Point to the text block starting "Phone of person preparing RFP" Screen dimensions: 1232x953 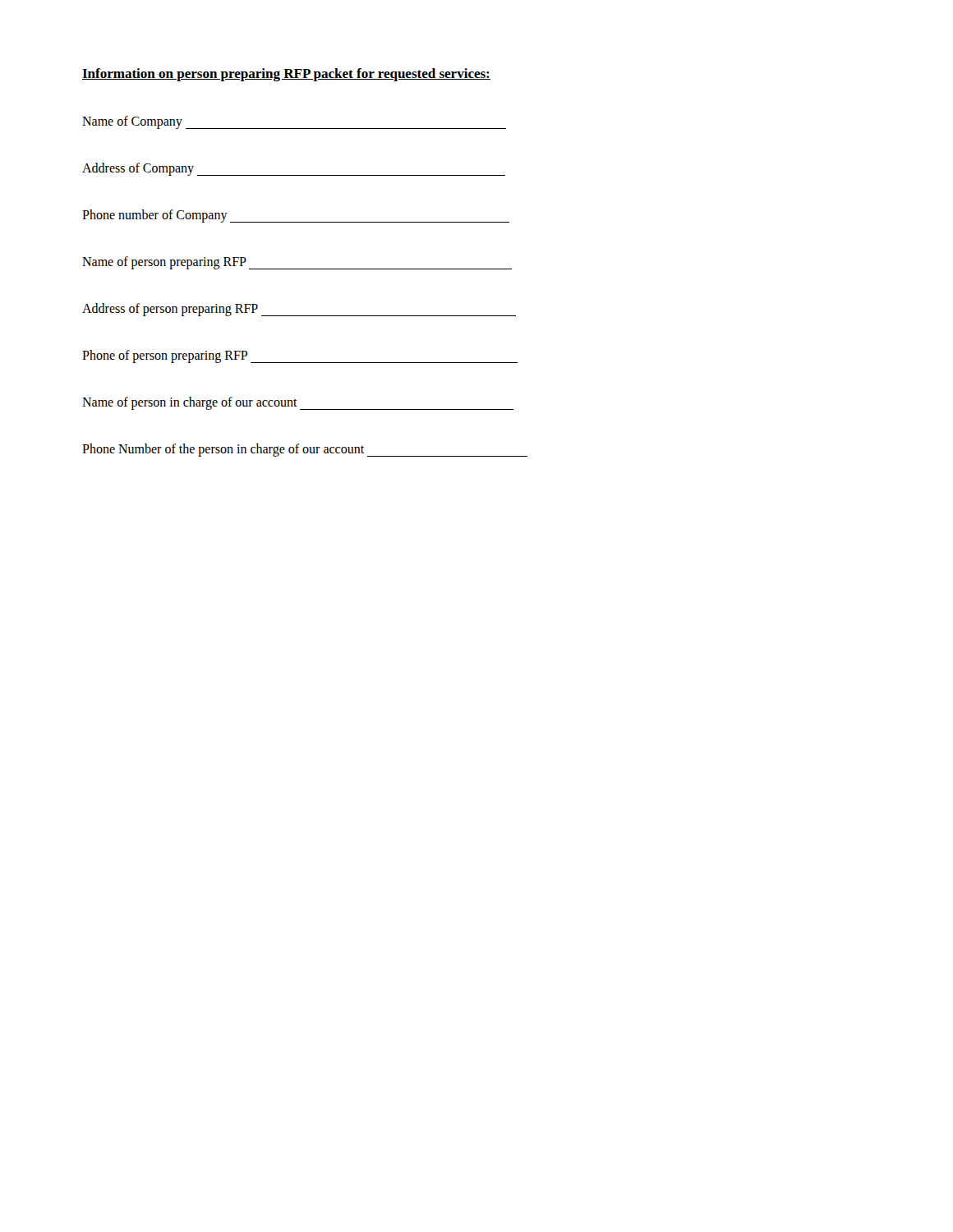pyautogui.click(x=300, y=355)
